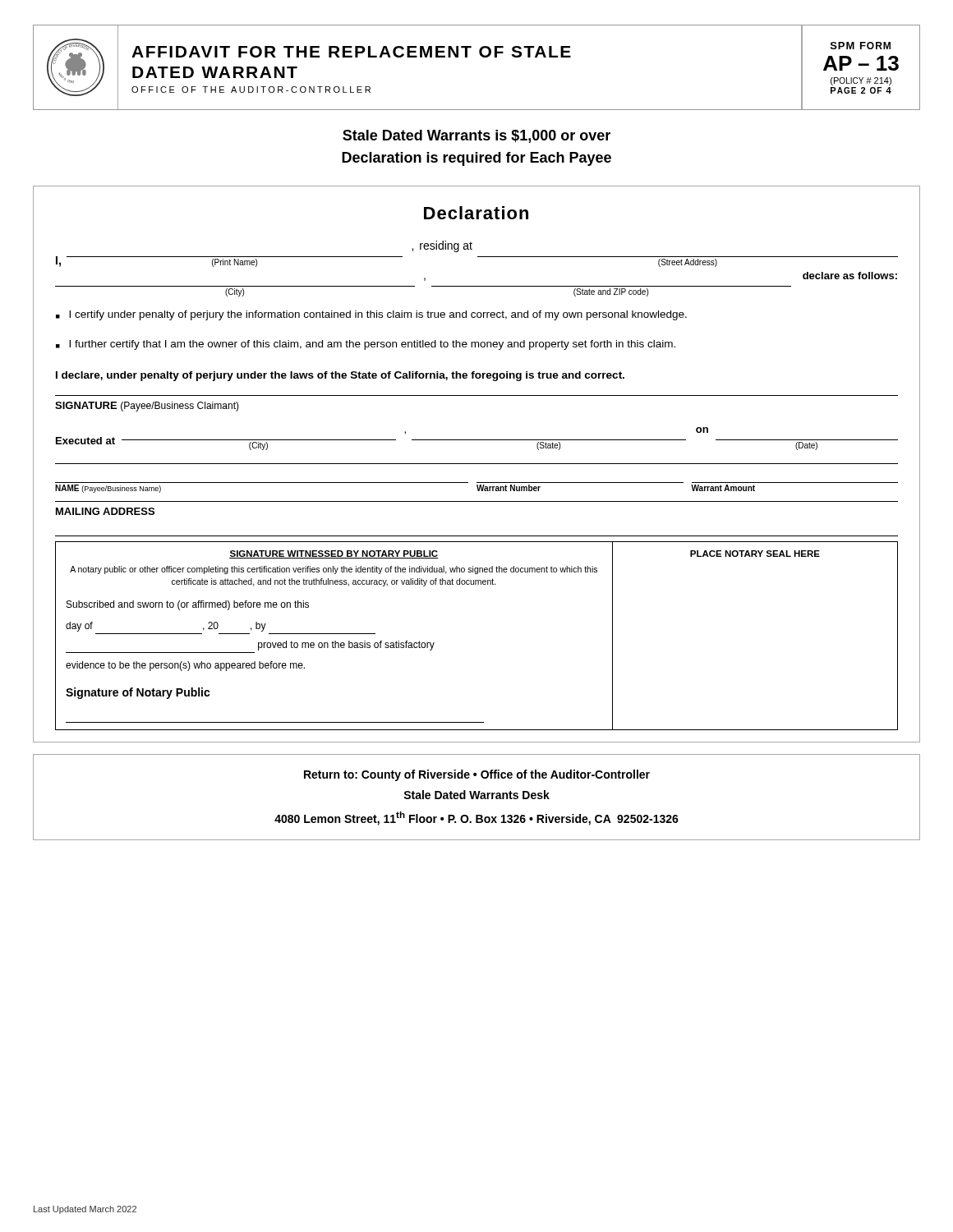Locate the block starting "▪ I further certify that"
The height and width of the screenshot is (1232, 953).
[476, 347]
